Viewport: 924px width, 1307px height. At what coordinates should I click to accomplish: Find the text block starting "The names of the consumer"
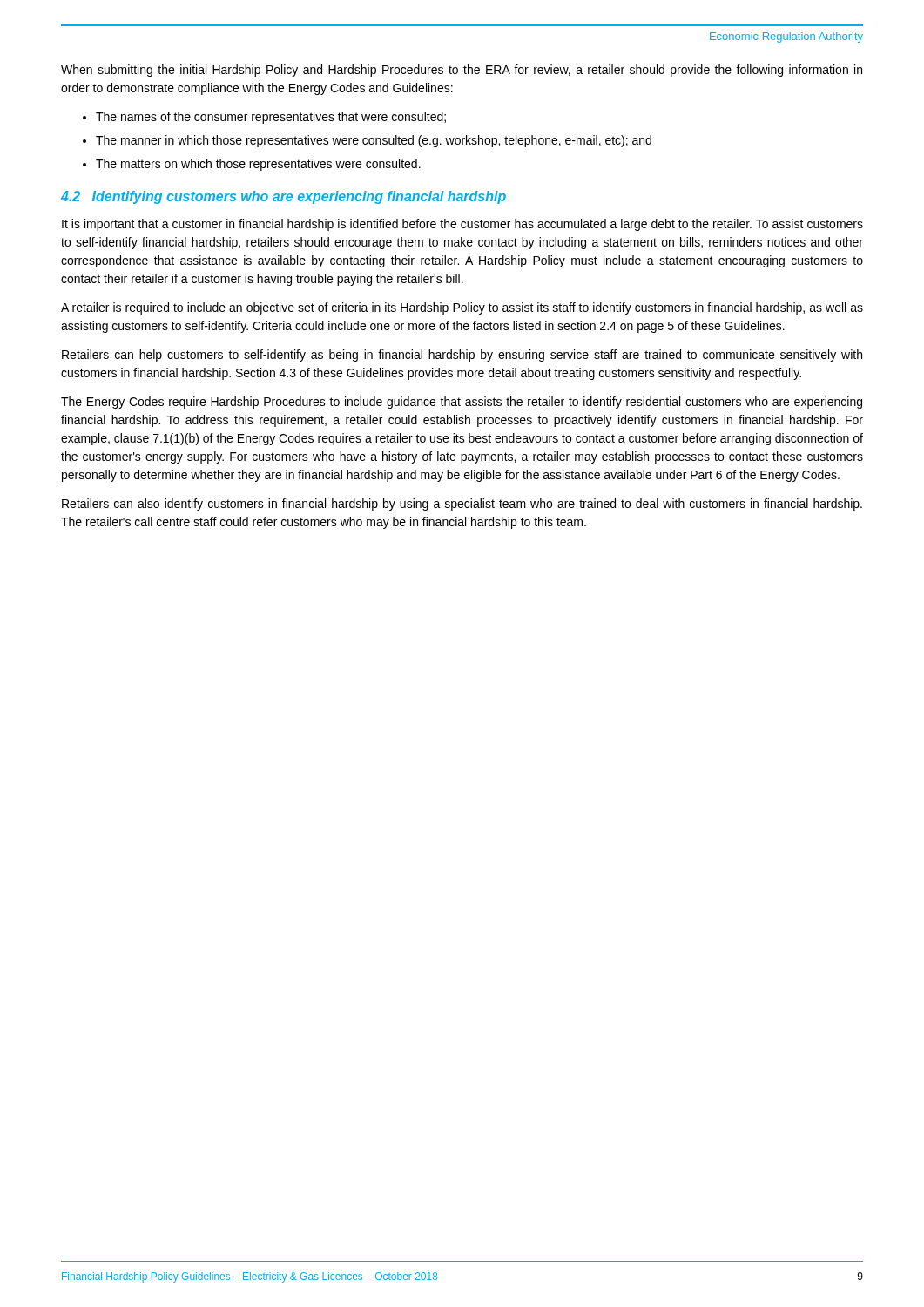[271, 117]
